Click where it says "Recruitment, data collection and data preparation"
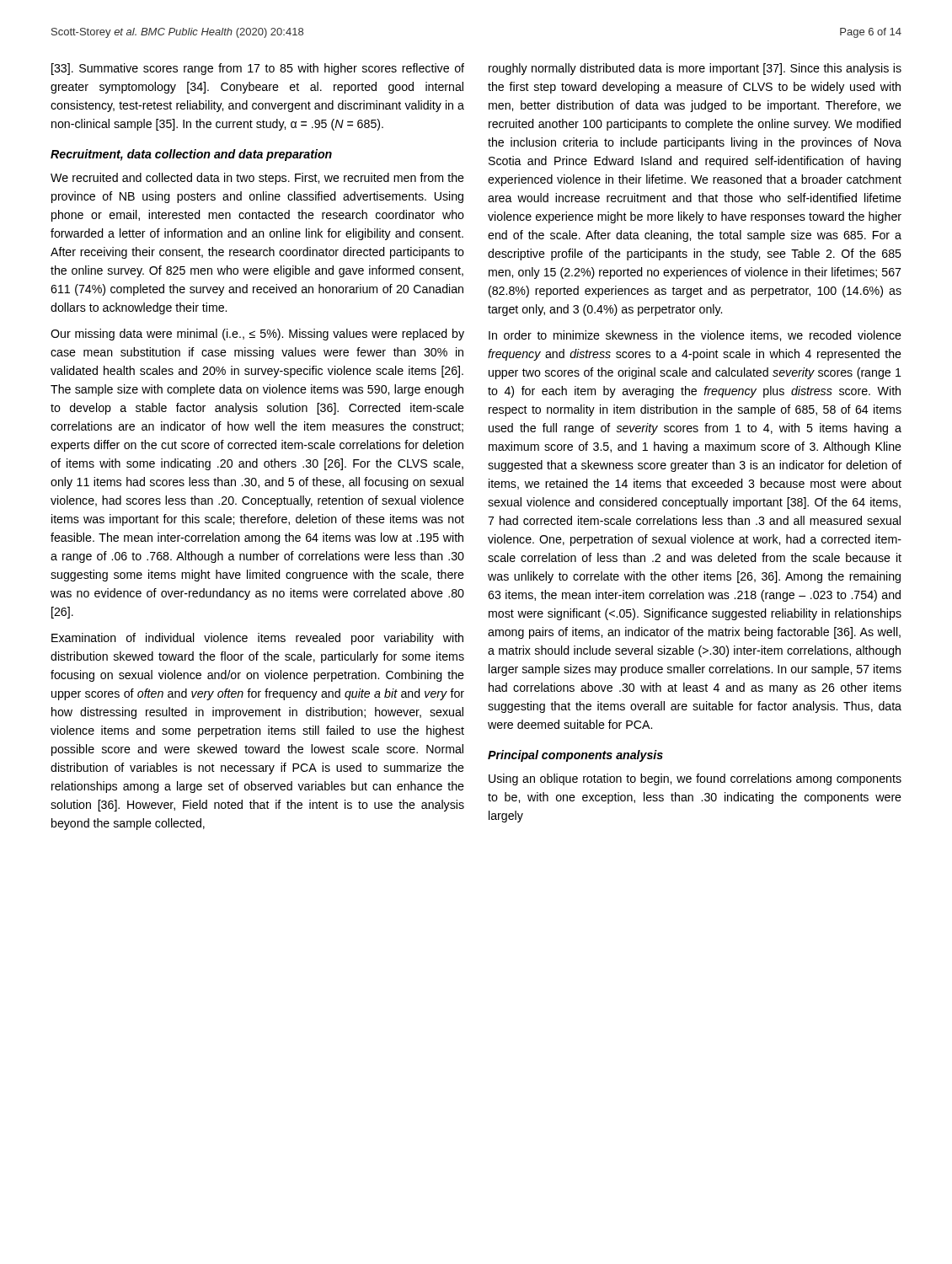This screenshot has height=1264, width=952. (x=191, y=154)
